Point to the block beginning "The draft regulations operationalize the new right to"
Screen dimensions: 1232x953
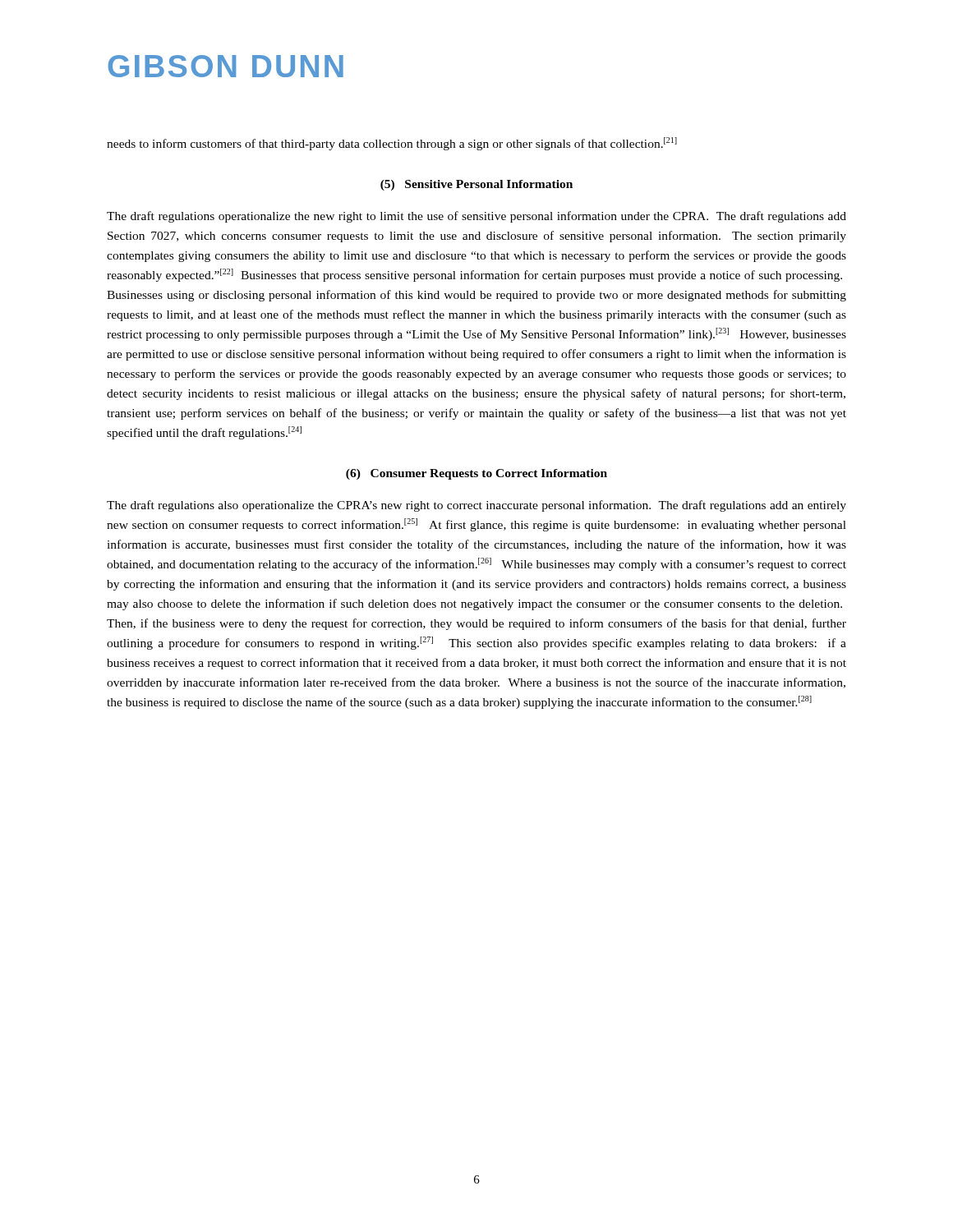tap(476, 324)
